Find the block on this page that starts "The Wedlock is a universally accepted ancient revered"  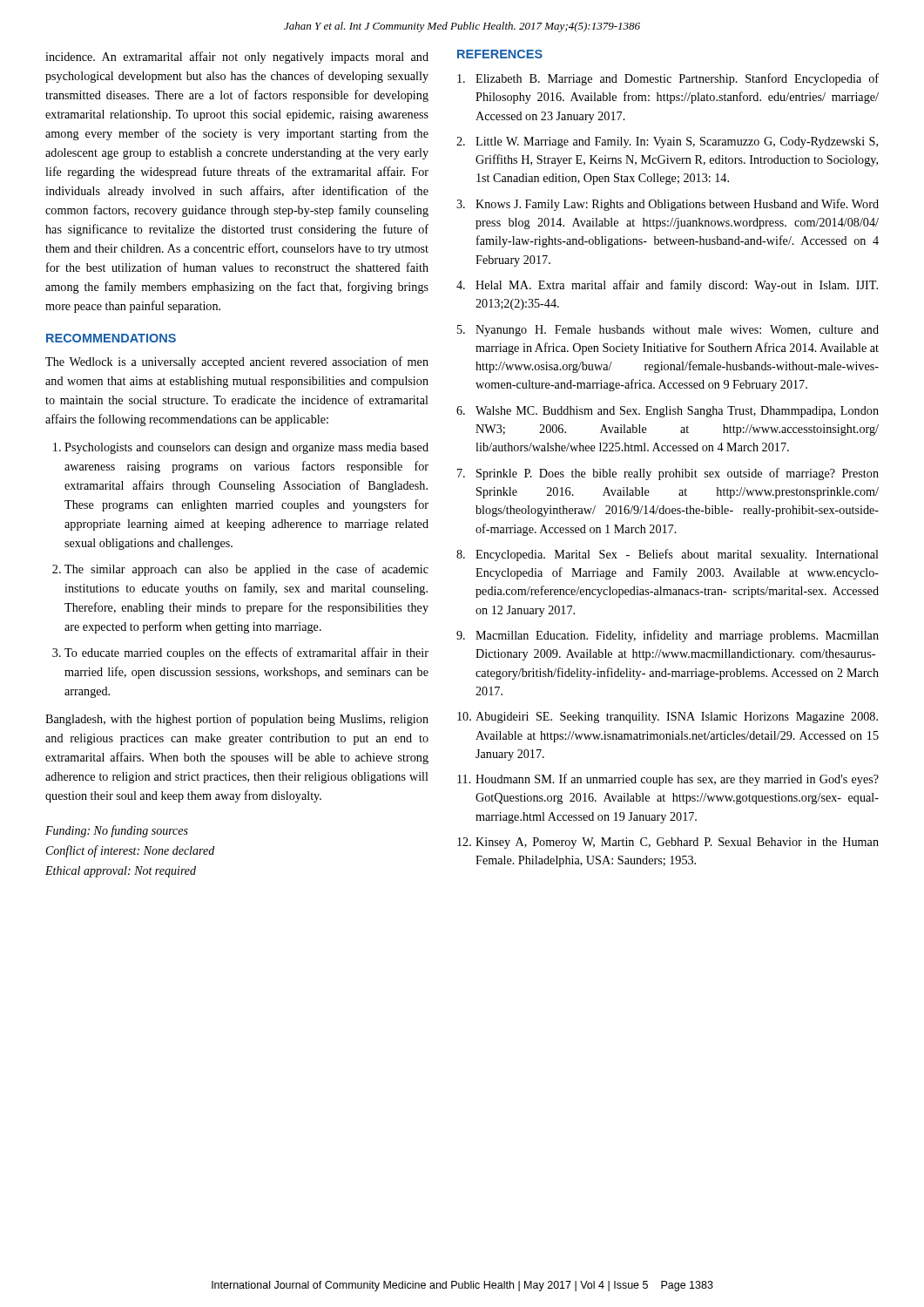(x=237, y=390)
